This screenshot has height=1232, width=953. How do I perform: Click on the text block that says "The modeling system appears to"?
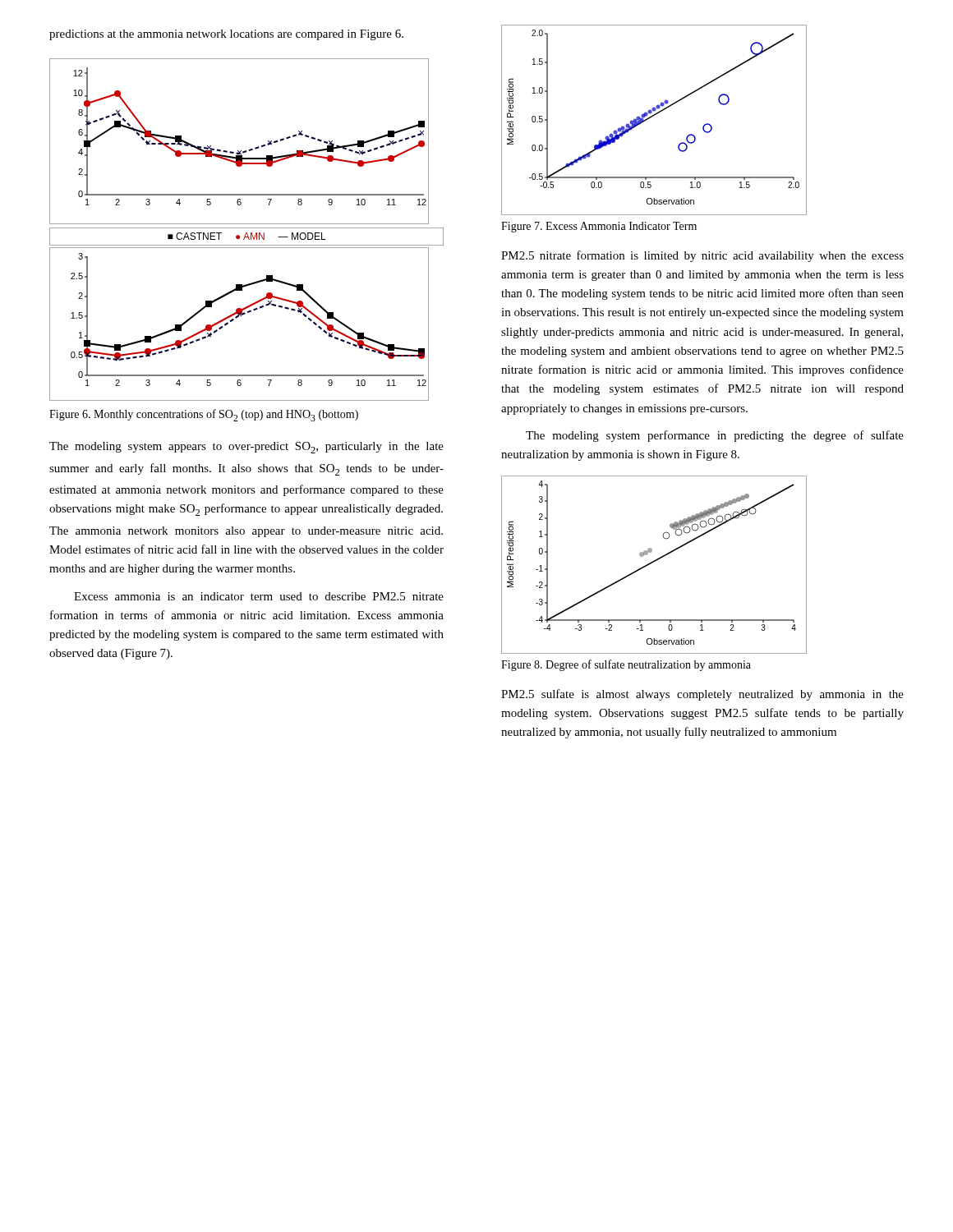[246, 507]
